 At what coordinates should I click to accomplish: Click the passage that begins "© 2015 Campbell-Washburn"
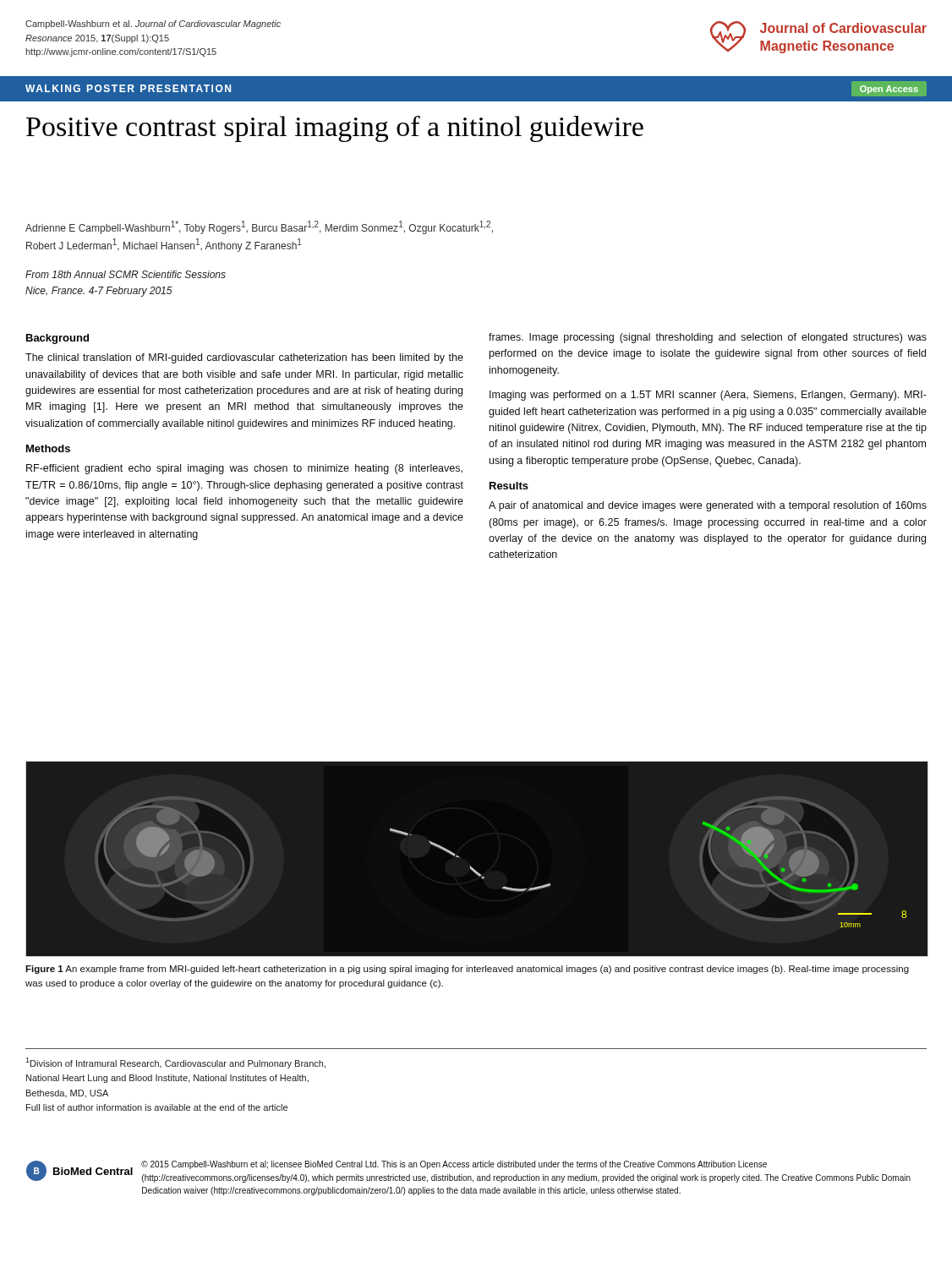[x=526, y=1178]
